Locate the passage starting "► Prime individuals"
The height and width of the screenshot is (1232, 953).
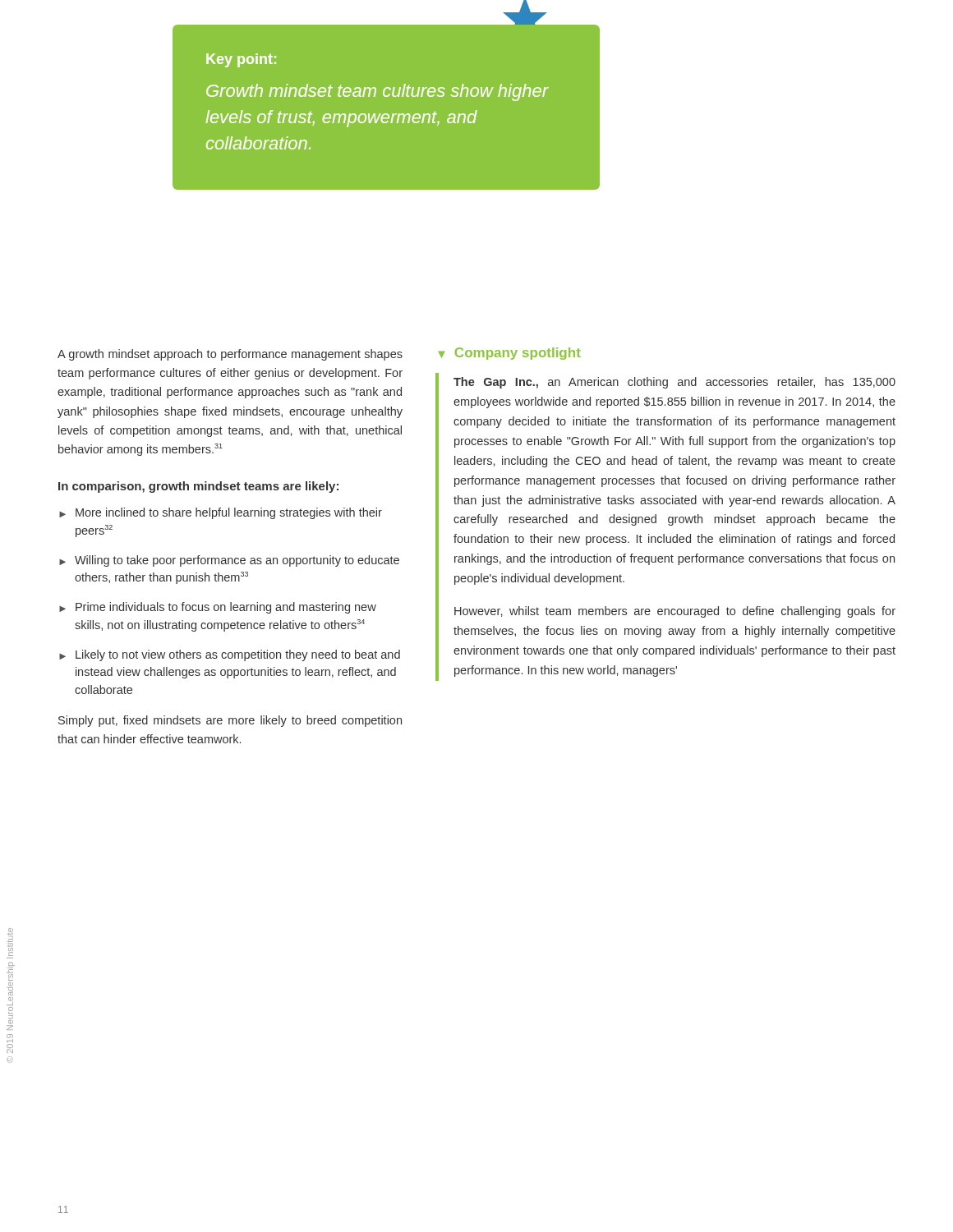tap(230, 617)
